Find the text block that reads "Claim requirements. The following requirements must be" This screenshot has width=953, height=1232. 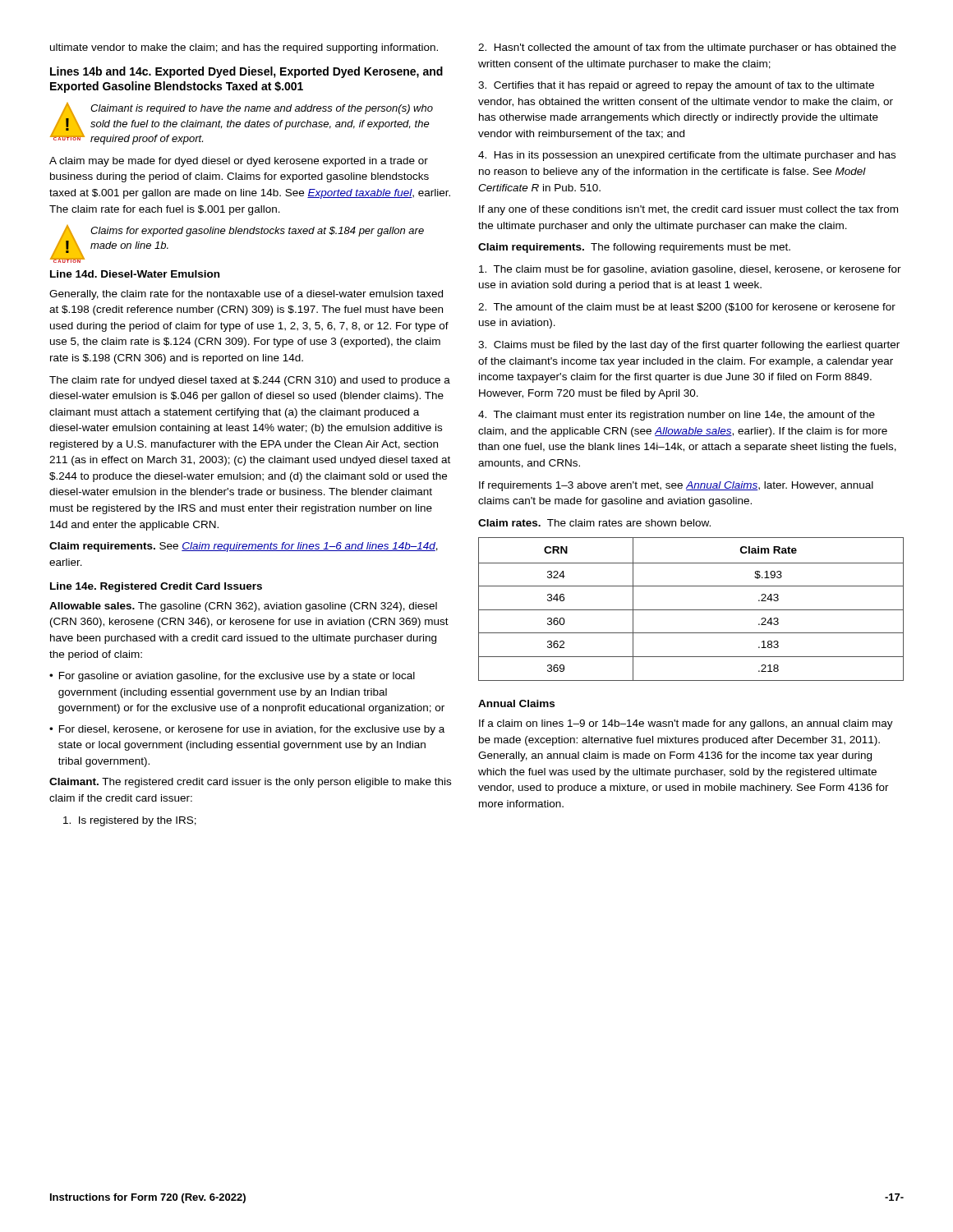[691, 247]
